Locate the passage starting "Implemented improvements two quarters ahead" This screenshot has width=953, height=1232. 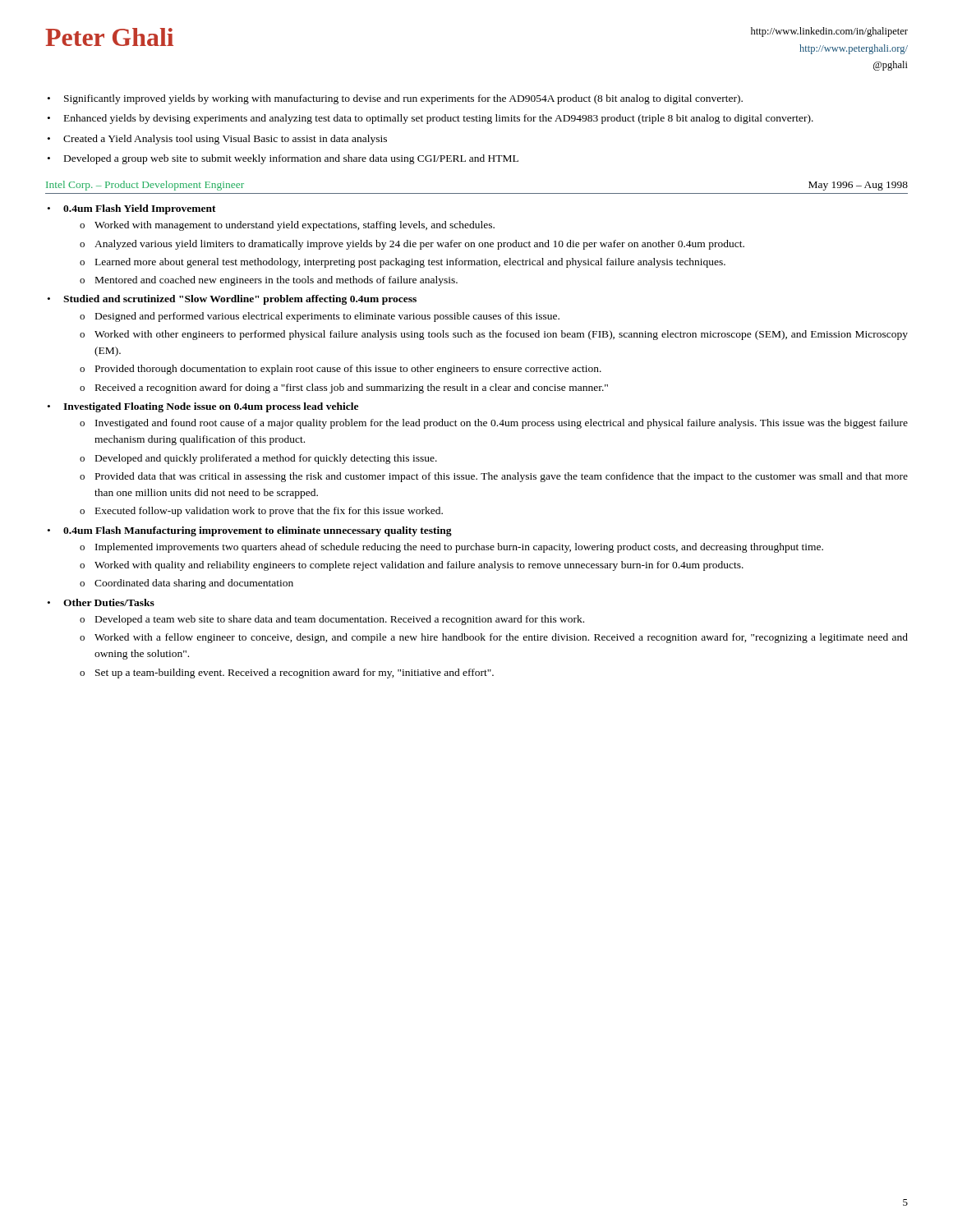459,546
